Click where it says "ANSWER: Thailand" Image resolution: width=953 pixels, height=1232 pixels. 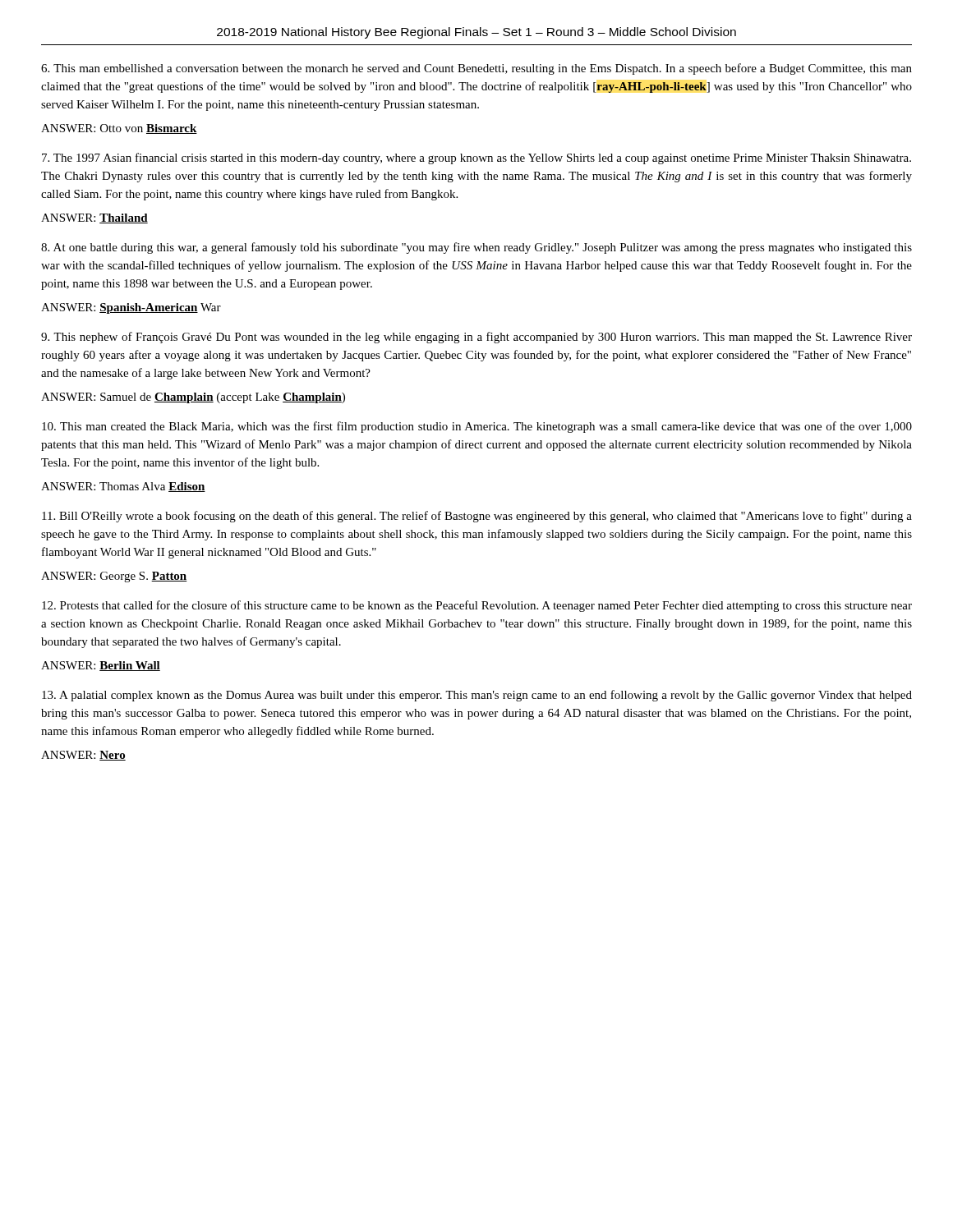point(94,218)
